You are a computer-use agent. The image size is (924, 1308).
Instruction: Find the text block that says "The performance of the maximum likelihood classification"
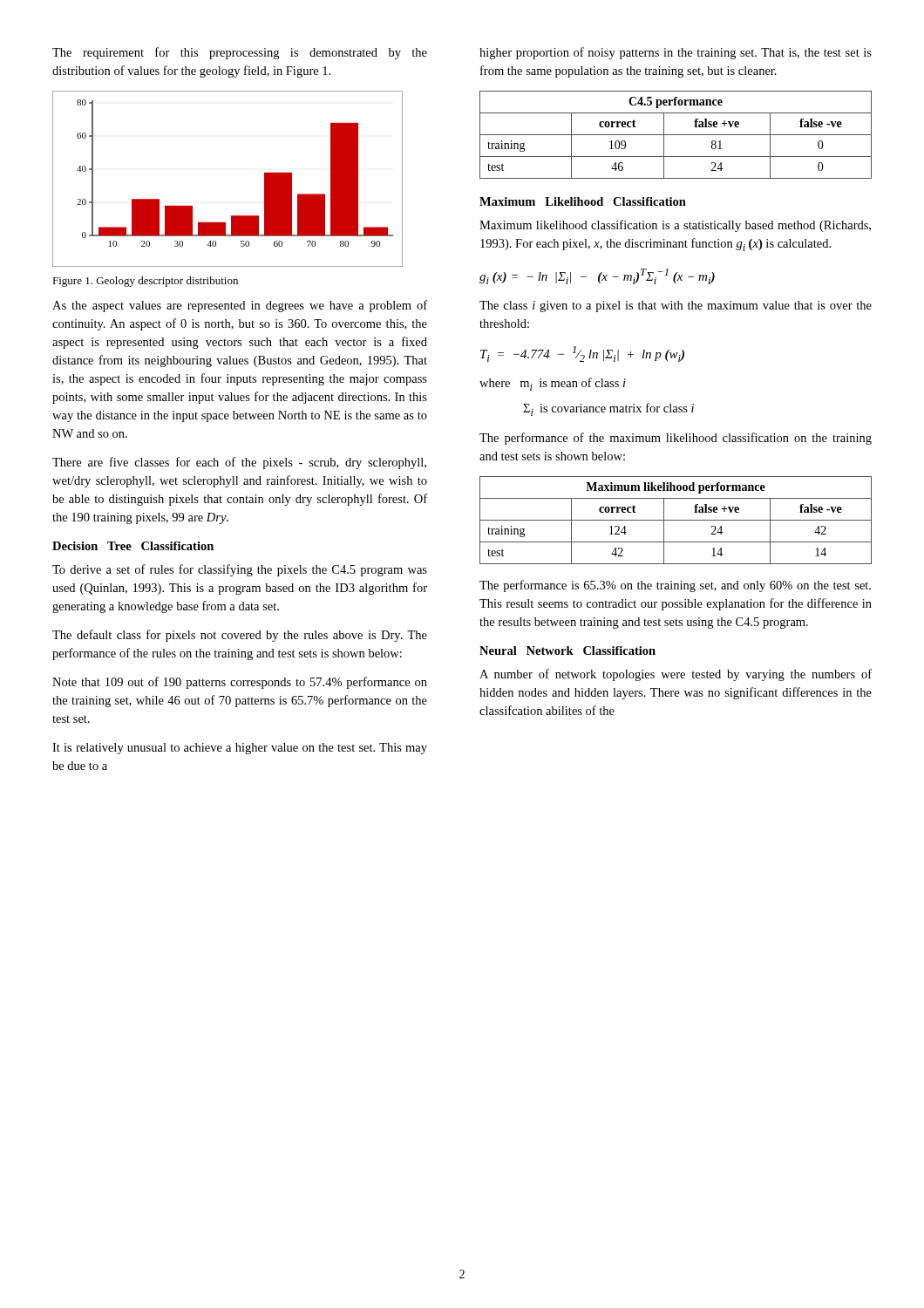click(x=676, y=447)
